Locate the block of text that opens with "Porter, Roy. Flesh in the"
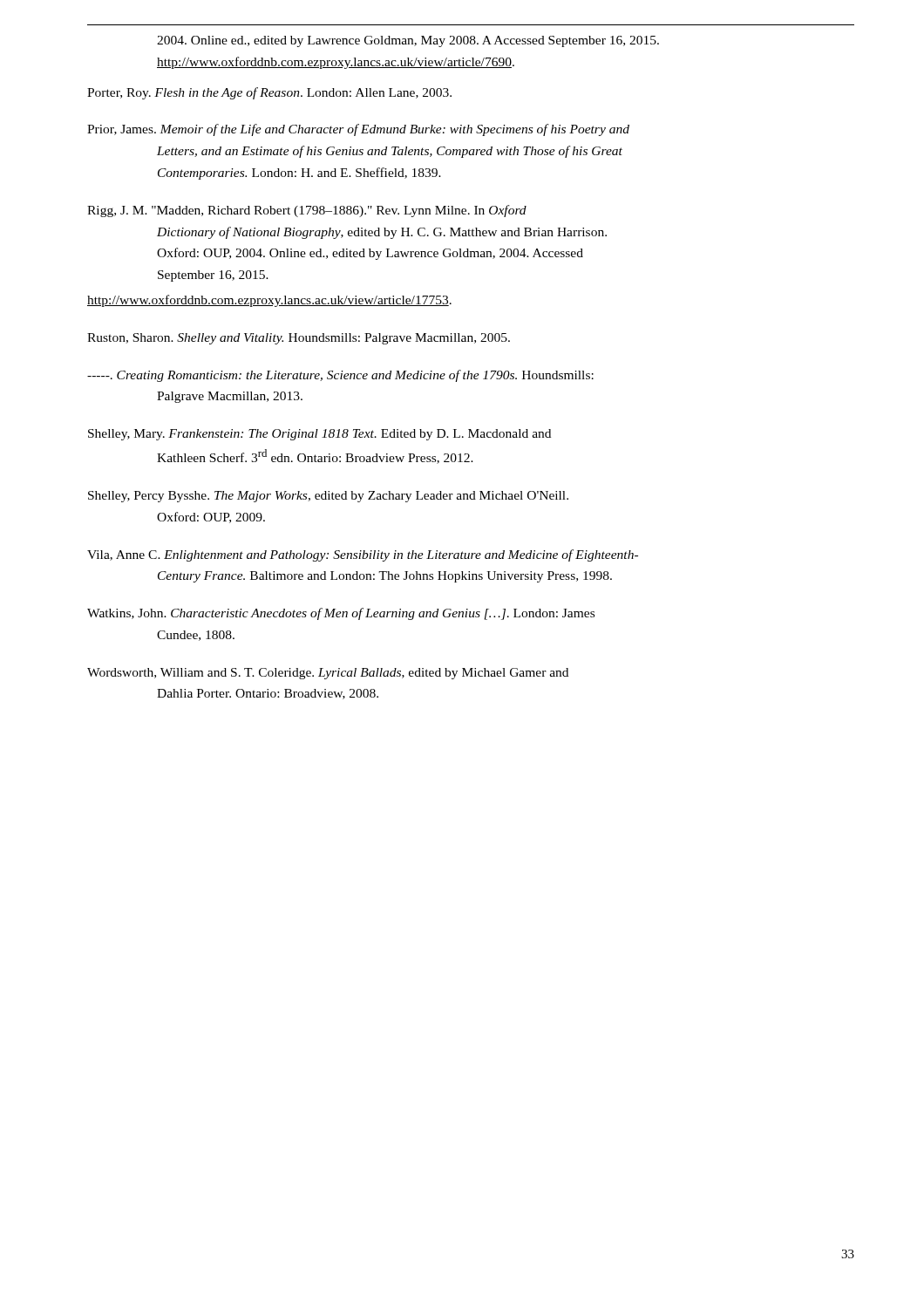This screenshot has width=924, height=1308. [x=269, y=93]
